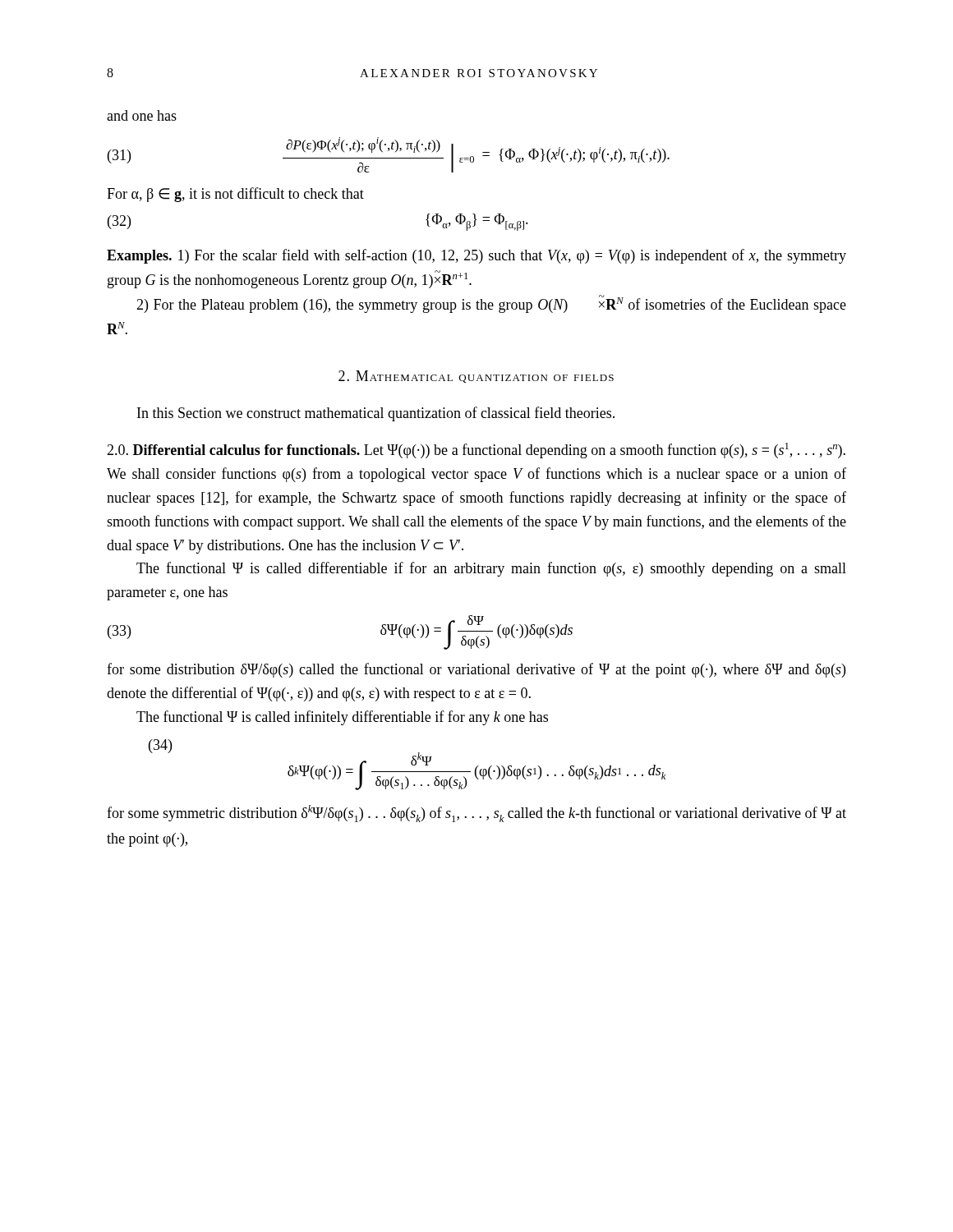This screenshot has height=1232, width=953.
Task: Click on the region starting "For α, β ∈ g, it is"
Action: coord(235,194)
